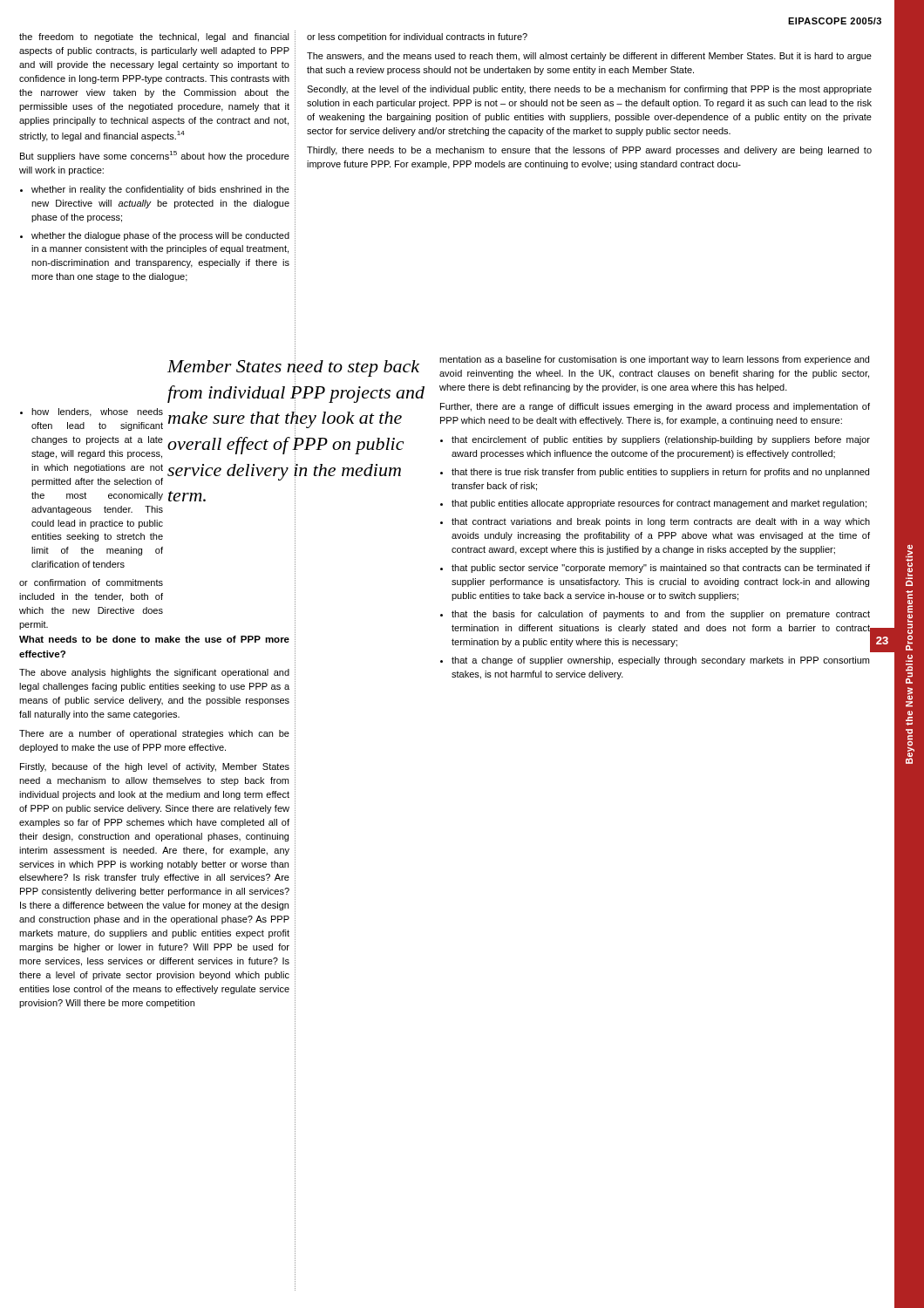This screenshot has height=1308, width=924.
Task: Point to the block beginning "whether in reality the confidentiality"
Action: tap(154, 204)
